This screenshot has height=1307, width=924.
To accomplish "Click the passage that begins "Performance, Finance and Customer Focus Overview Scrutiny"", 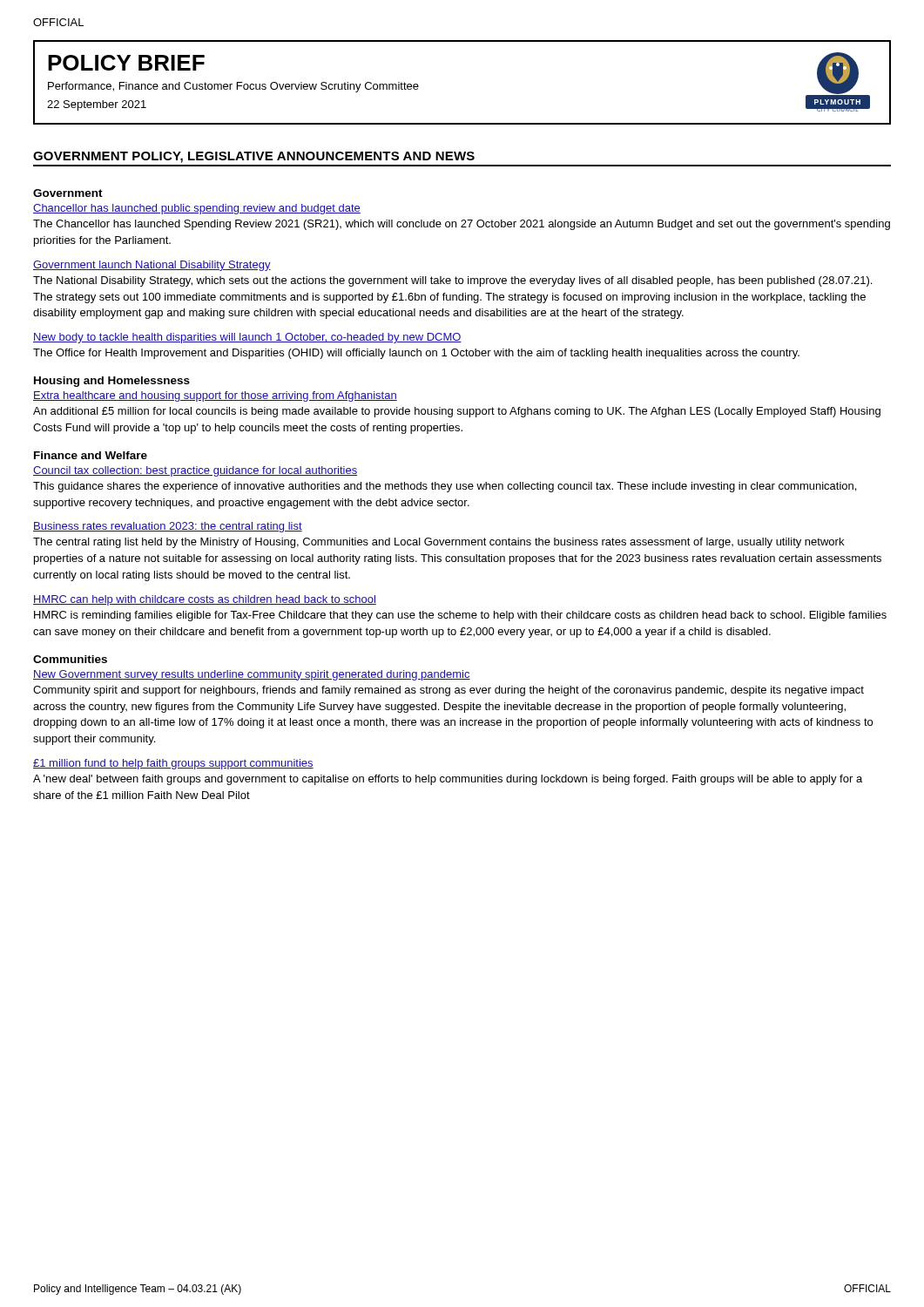I will 233,85.
